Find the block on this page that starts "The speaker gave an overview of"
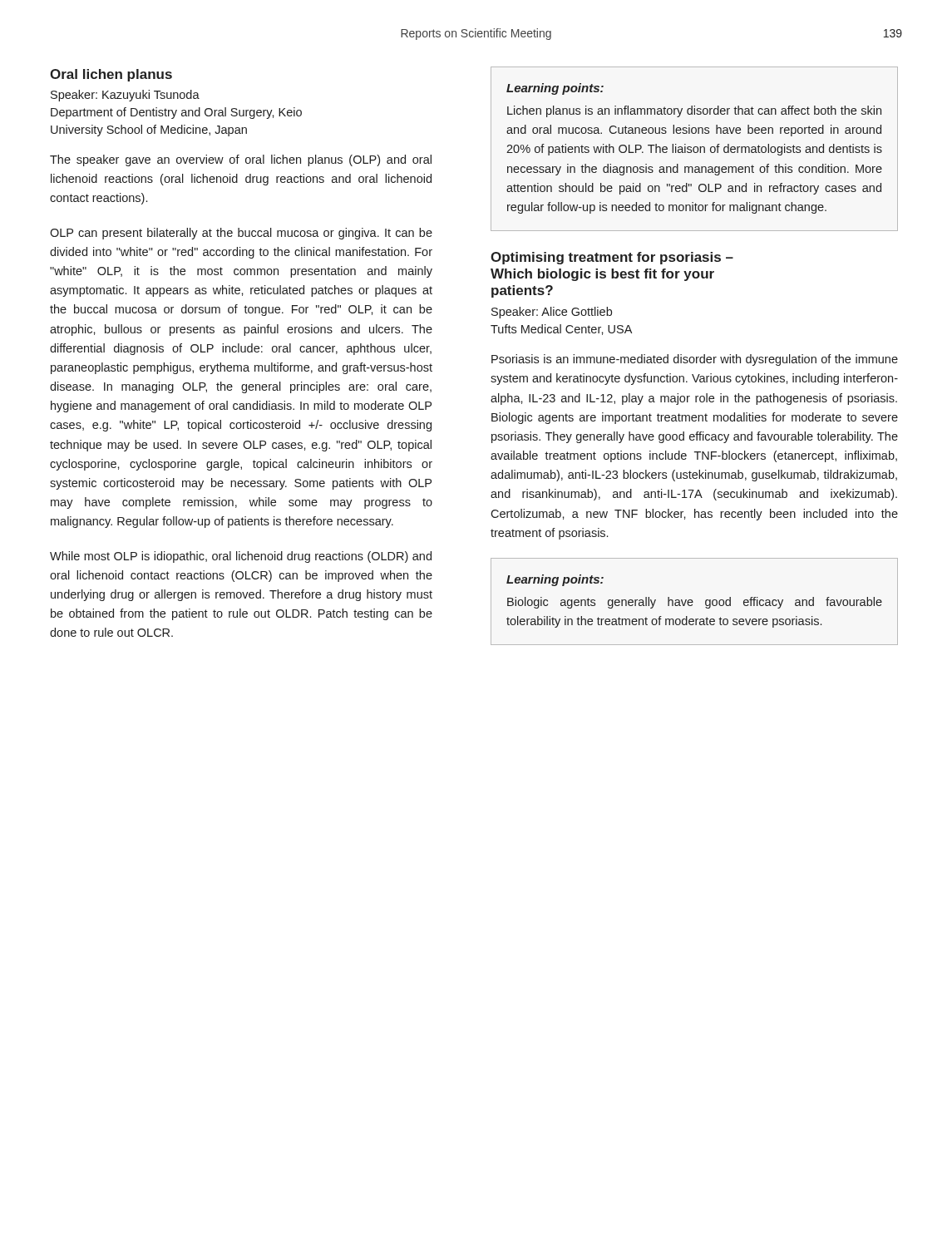This screenshot has height=1247, width=952. 241,179
